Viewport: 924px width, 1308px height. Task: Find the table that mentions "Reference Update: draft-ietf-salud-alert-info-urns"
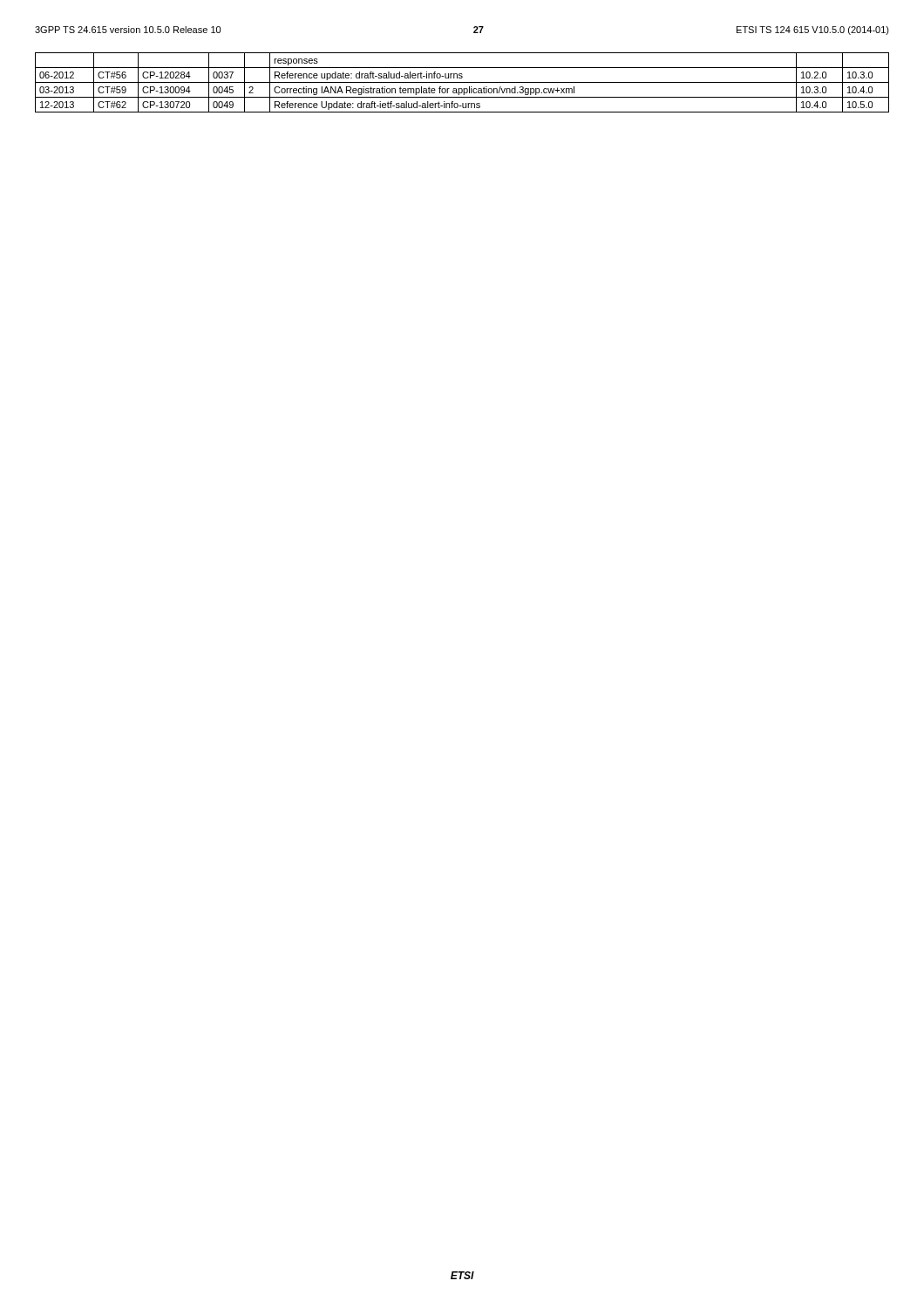point(462,82)
